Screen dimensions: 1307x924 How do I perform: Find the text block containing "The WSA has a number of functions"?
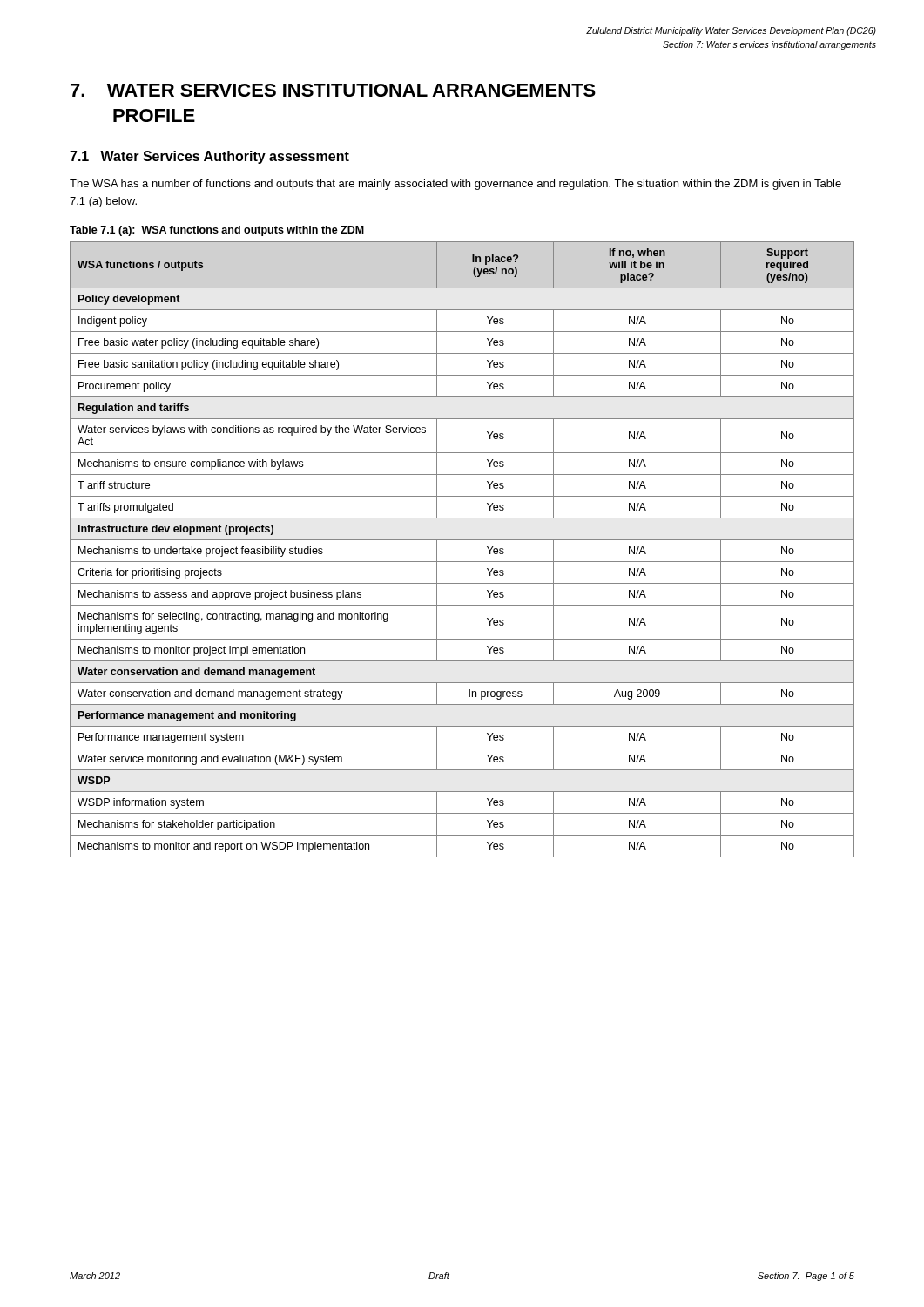[456, 192]
